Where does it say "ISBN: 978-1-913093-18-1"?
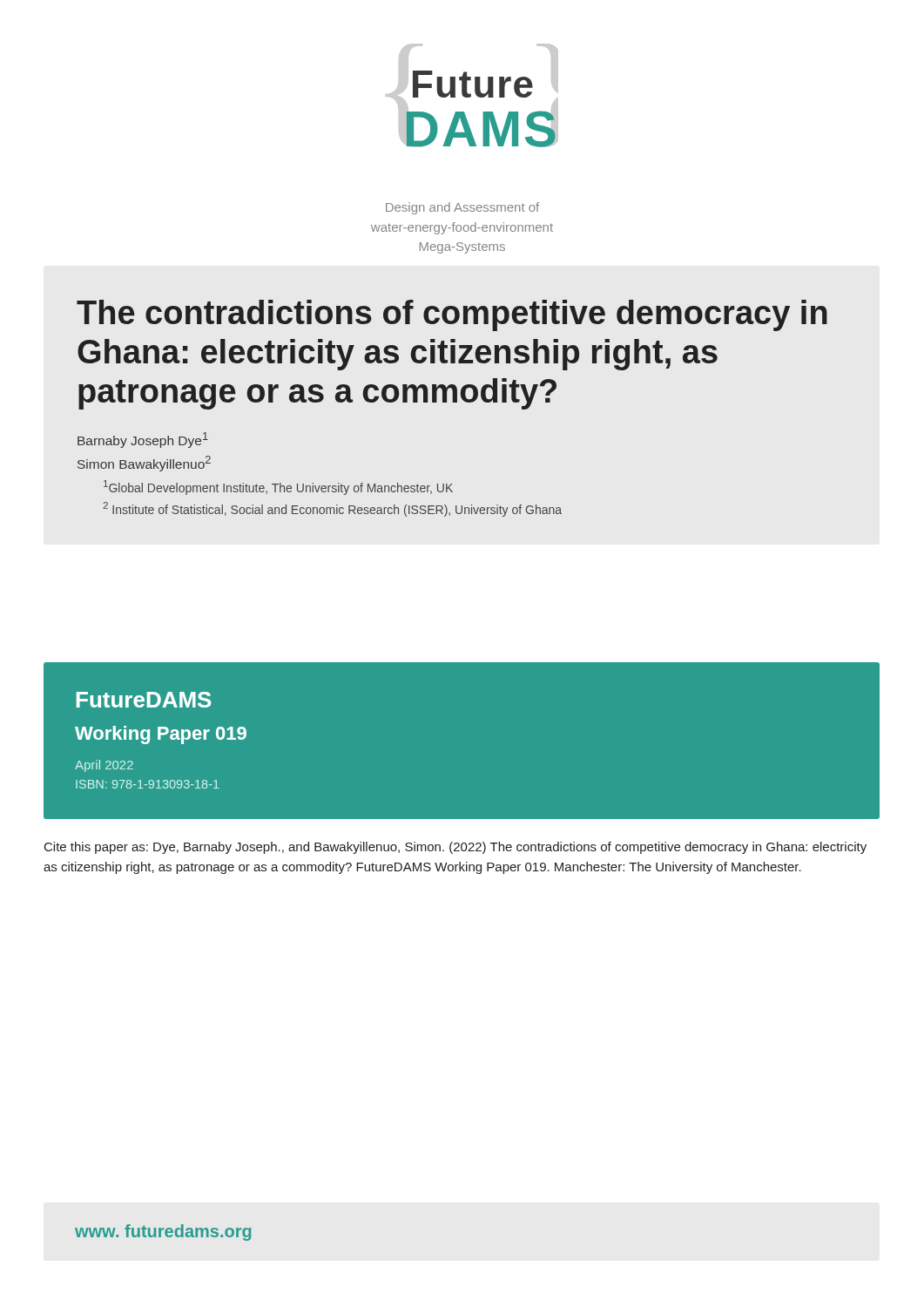This screenshot has width=924, height=1307. pos(147,784)
